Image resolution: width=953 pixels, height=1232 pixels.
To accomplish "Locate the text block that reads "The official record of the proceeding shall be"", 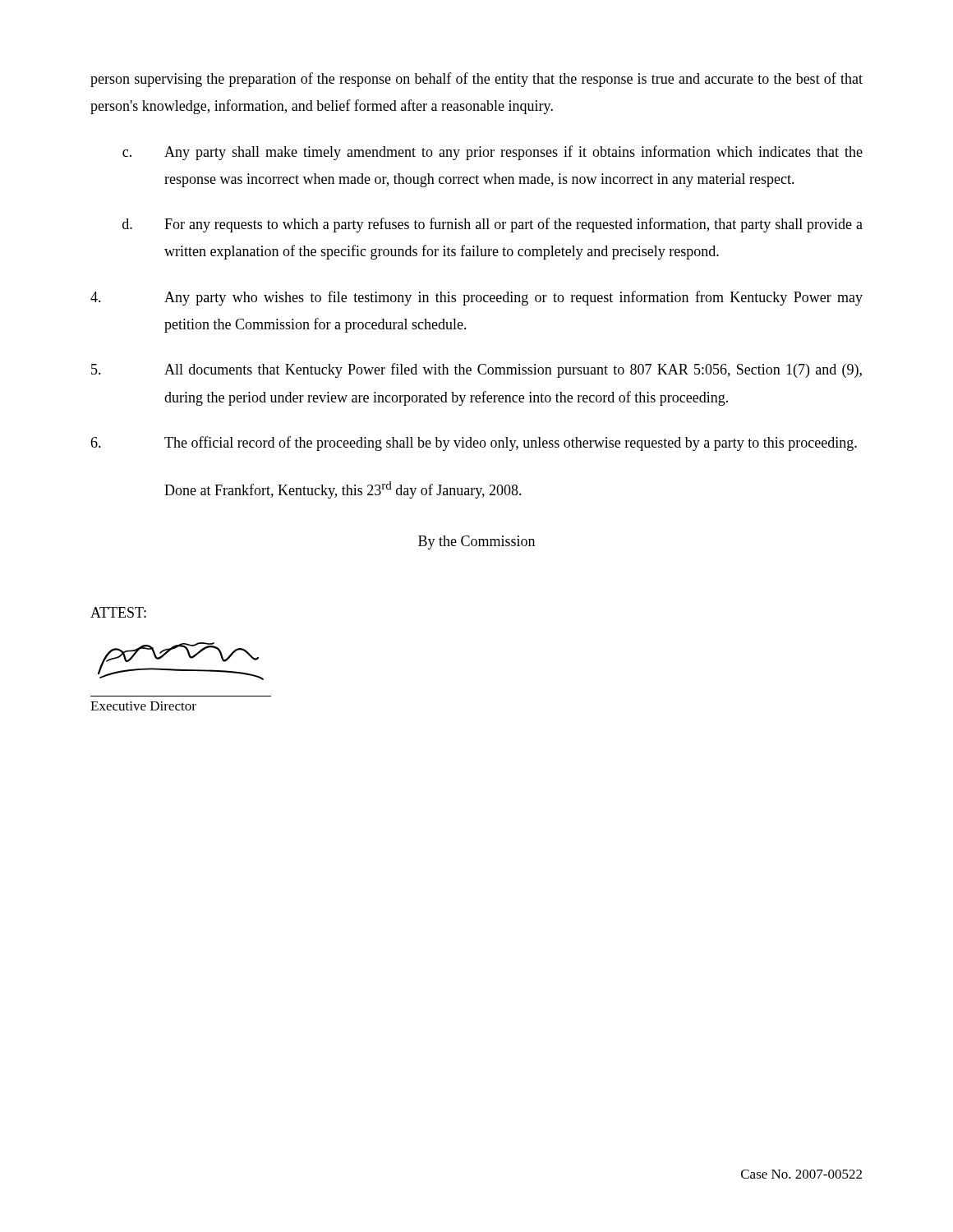I will pyautogui.click(x=476, y=443).
